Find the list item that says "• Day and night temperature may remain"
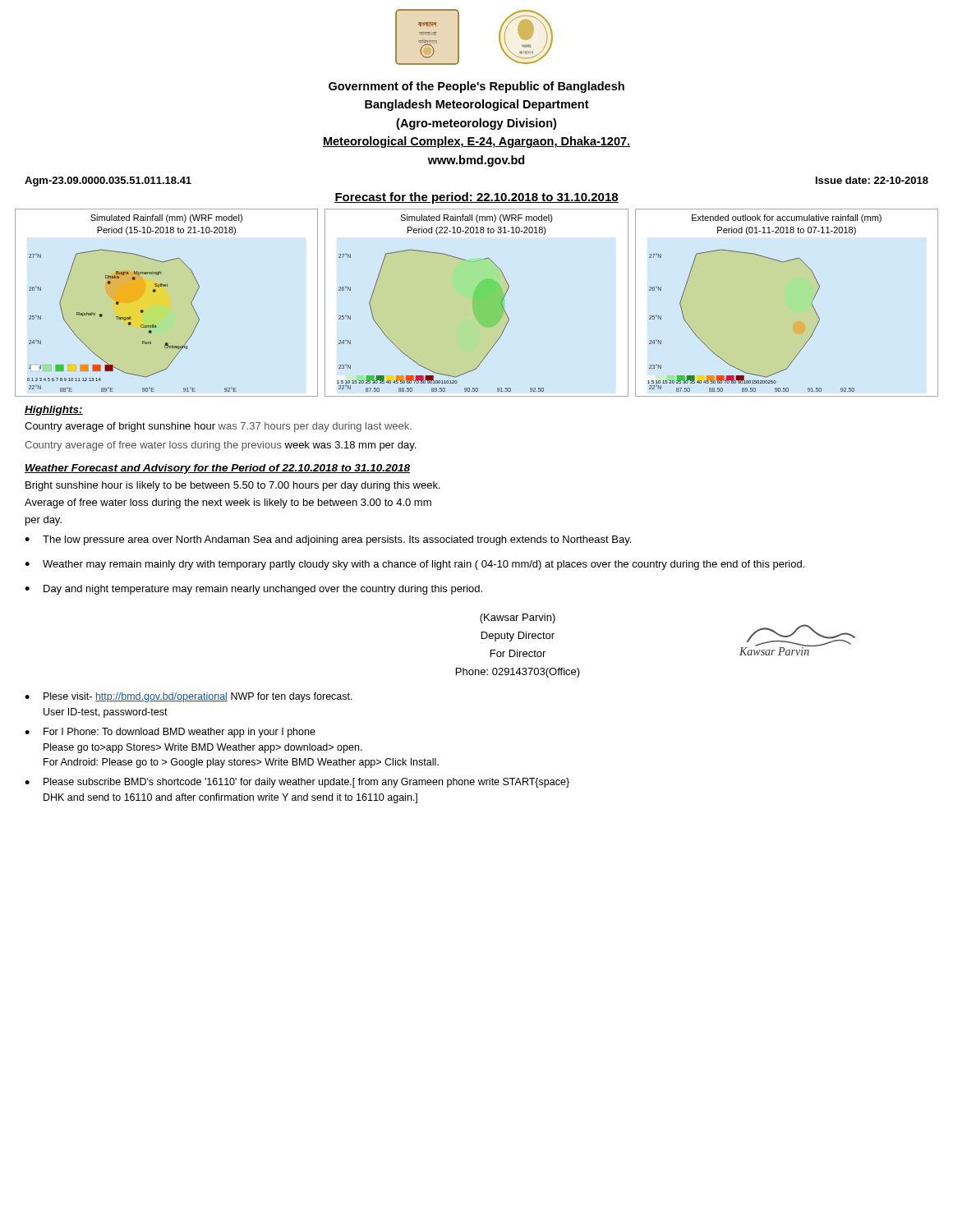Viewport: 953px width, 1232px height. 476,589
